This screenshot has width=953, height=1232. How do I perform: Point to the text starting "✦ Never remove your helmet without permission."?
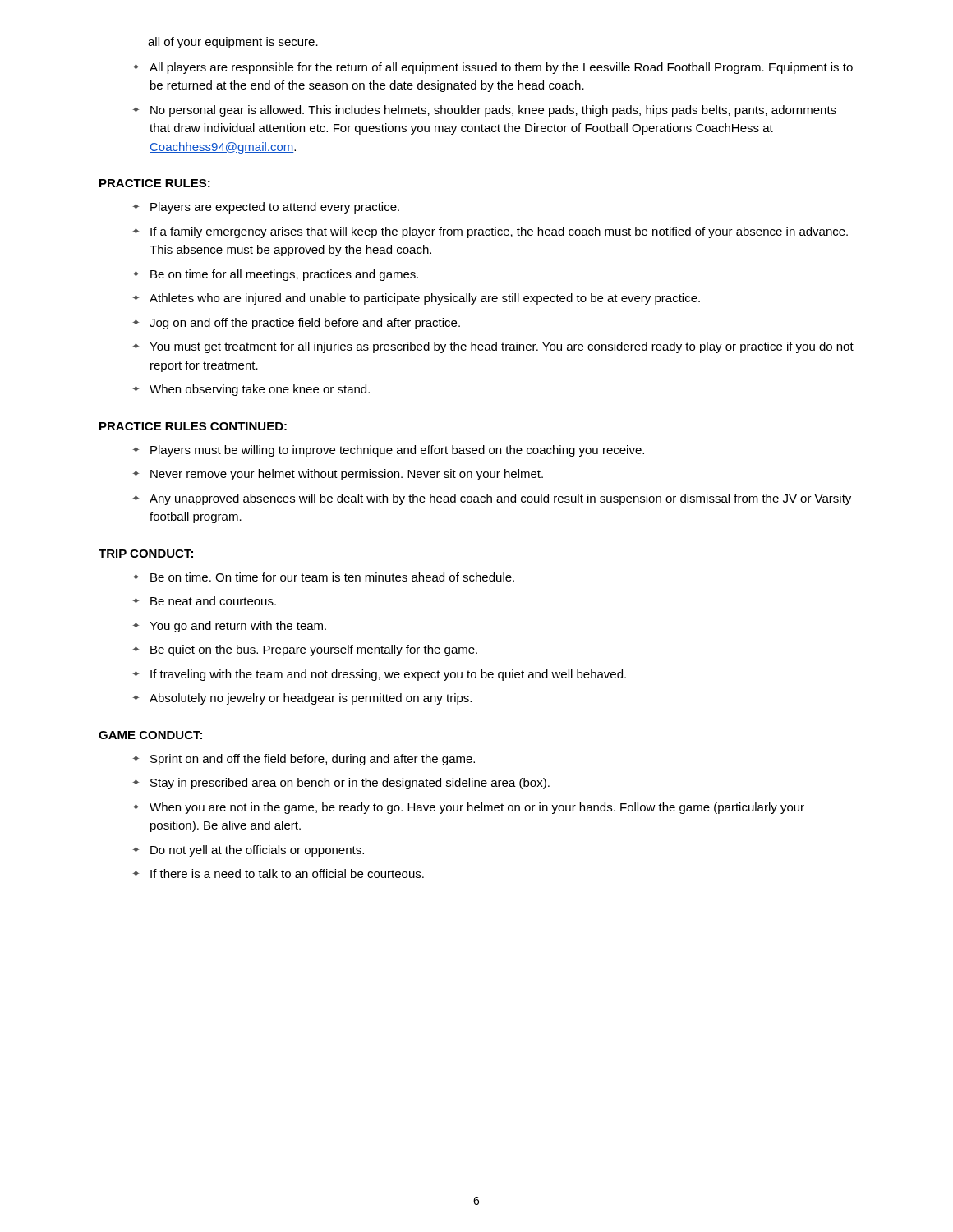coord(493,474)
